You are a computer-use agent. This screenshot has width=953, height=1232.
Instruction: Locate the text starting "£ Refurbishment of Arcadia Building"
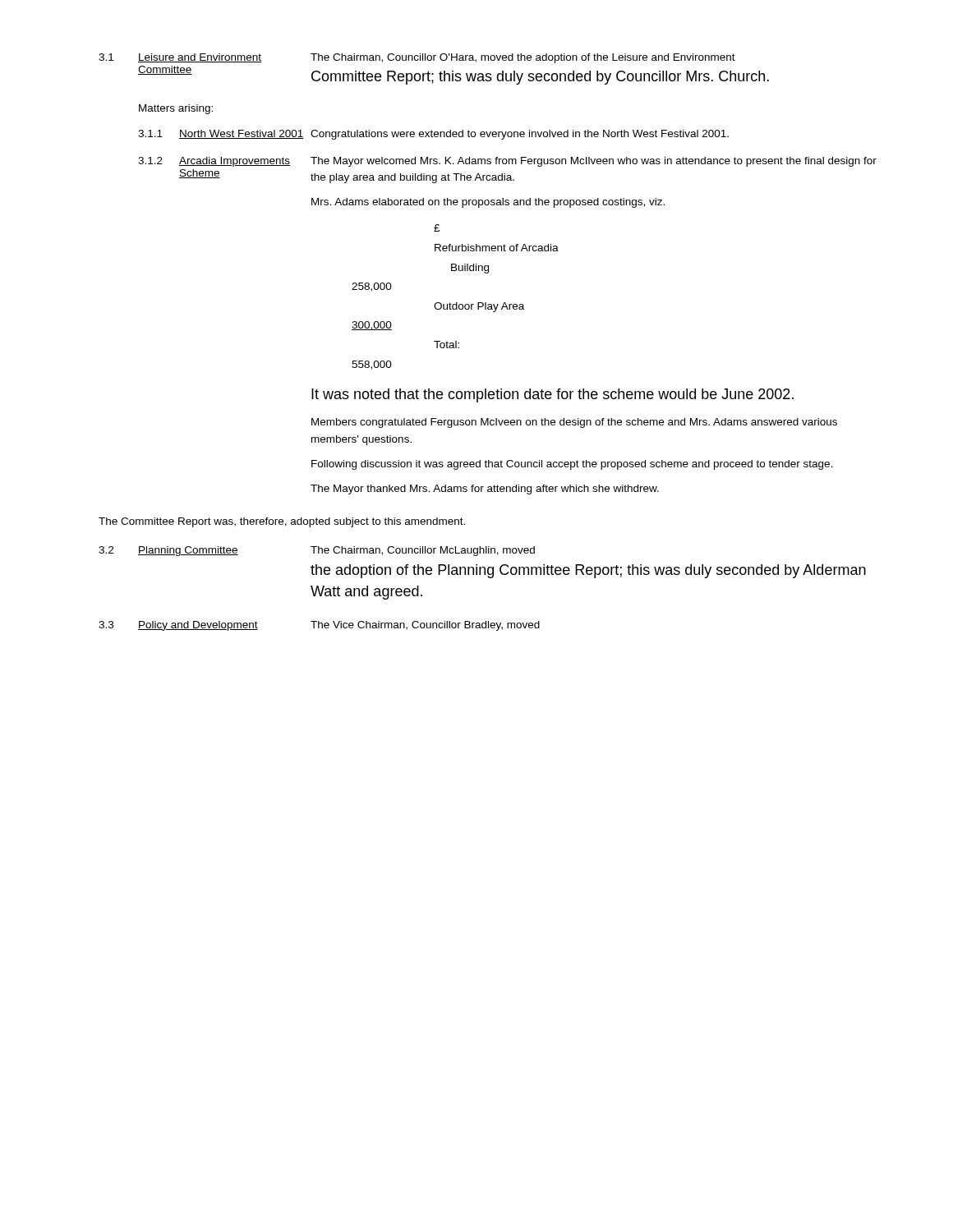(x=437, y=228)
